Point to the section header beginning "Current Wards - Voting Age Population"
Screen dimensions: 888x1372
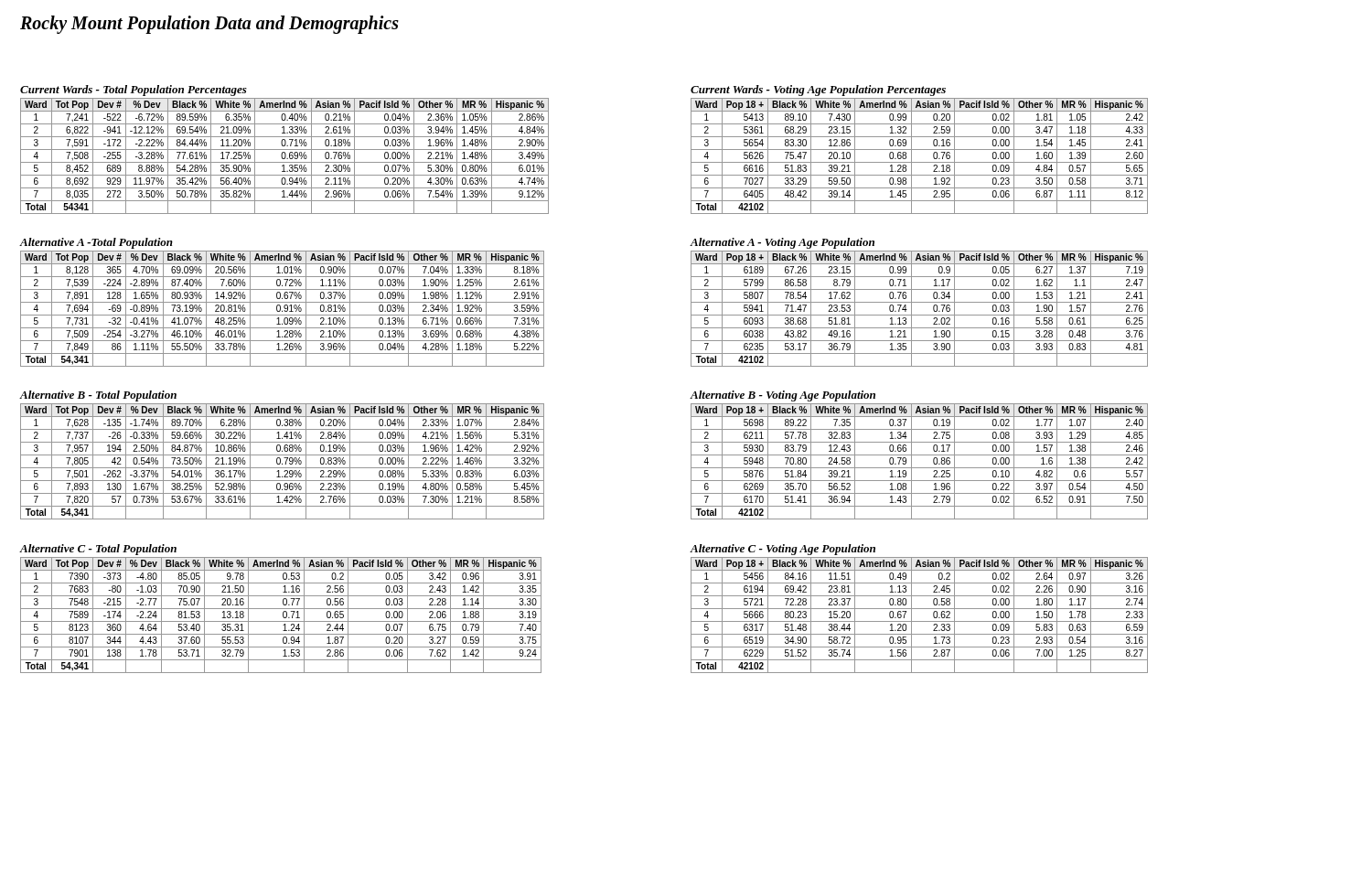point(818,90)
